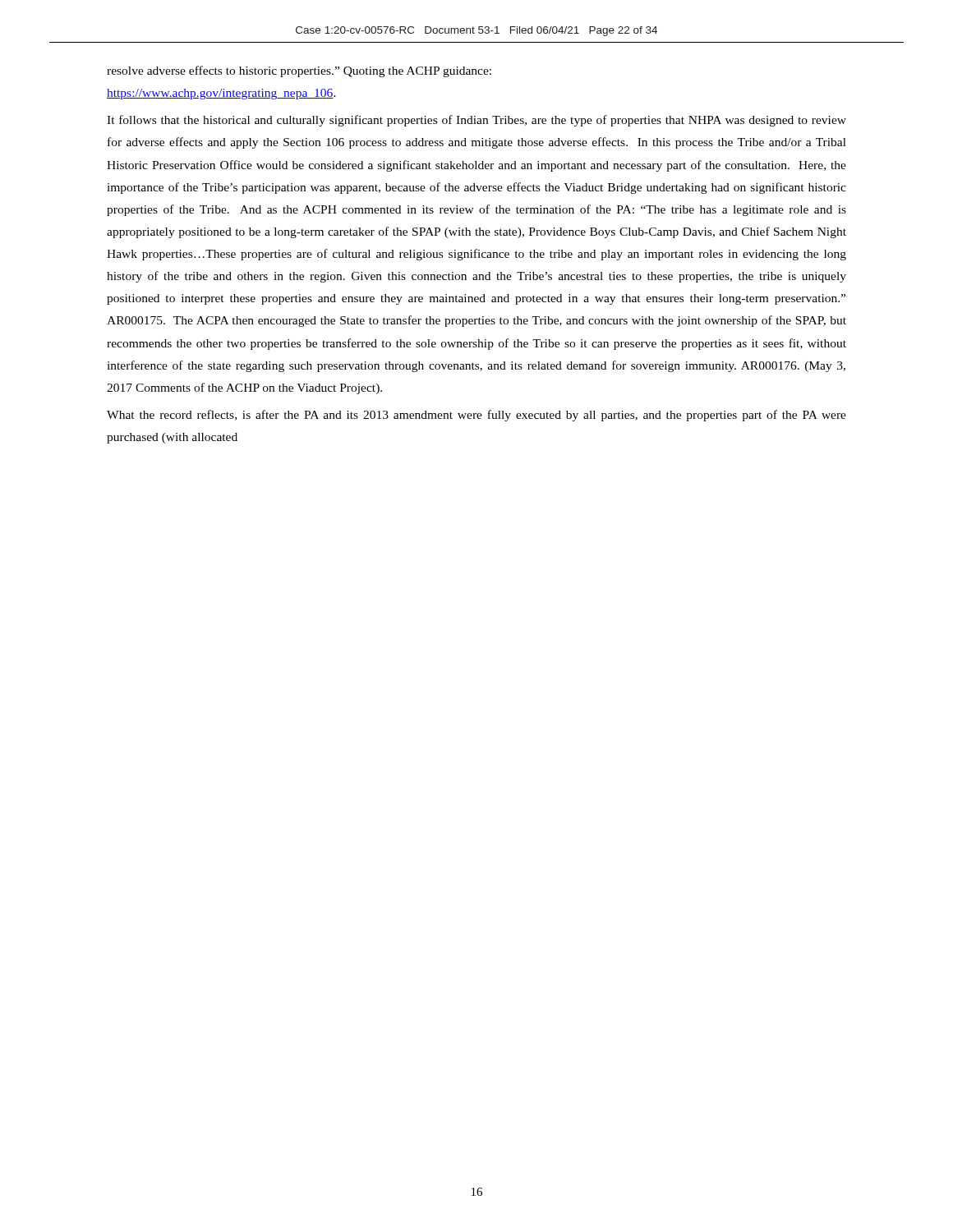The height and width of the screenshot is (1232, 953).
Task: Locate the block of text that opens with "It follows that"
Action: click(476, 253)
